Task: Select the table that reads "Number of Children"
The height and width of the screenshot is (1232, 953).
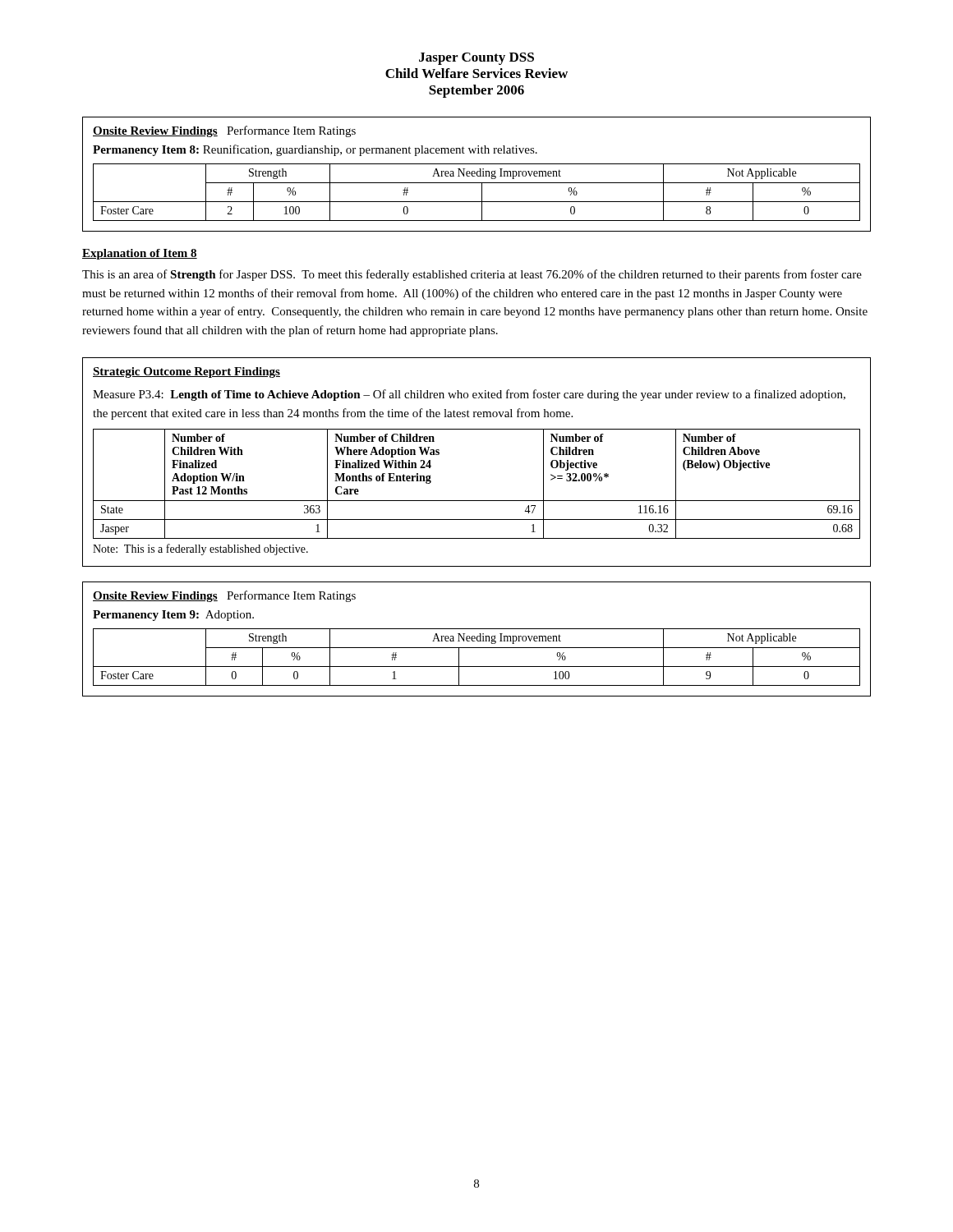Action: point(476,462)
